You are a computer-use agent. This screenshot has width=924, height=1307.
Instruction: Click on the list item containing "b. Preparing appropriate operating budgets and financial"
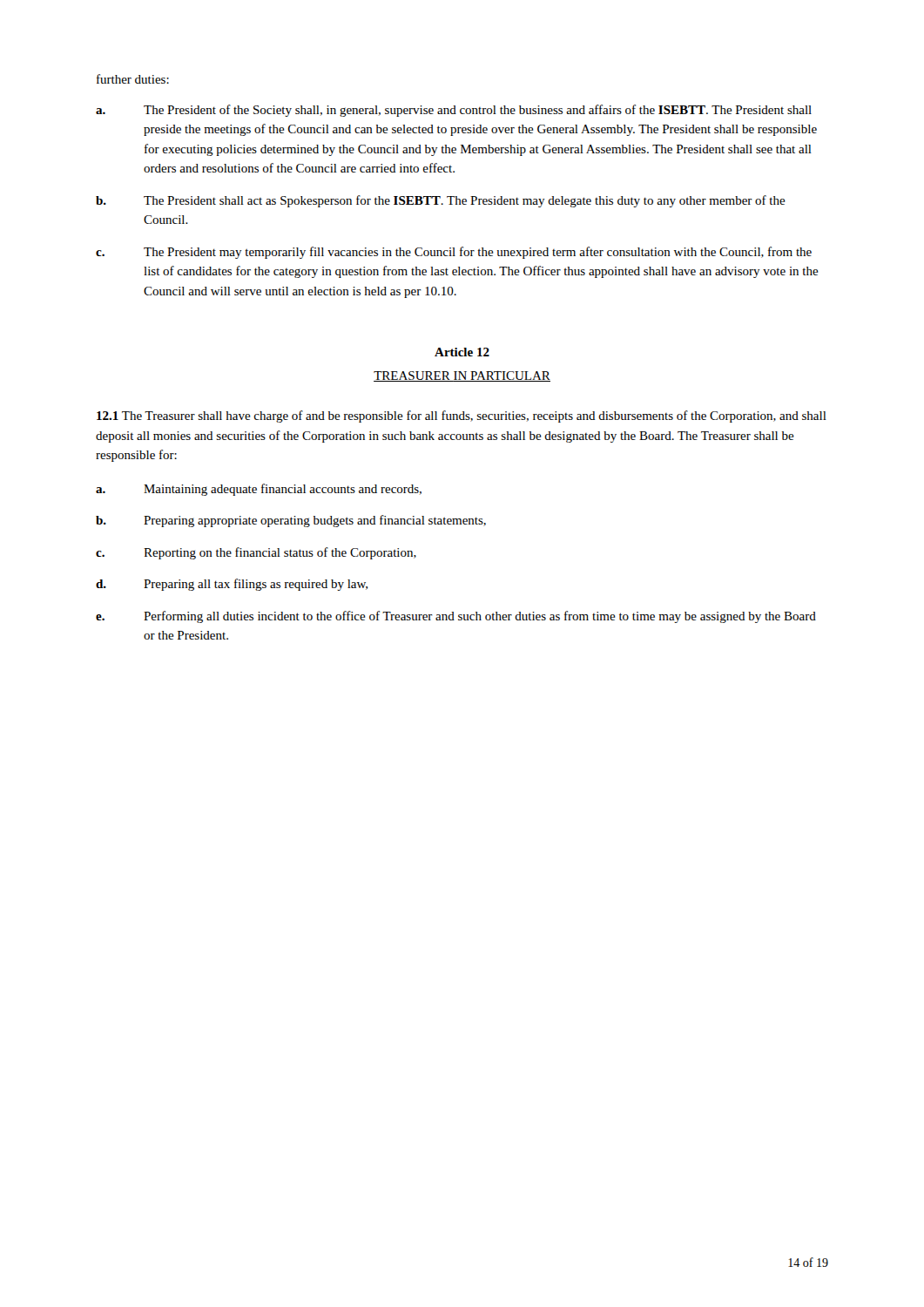point(462,520)
